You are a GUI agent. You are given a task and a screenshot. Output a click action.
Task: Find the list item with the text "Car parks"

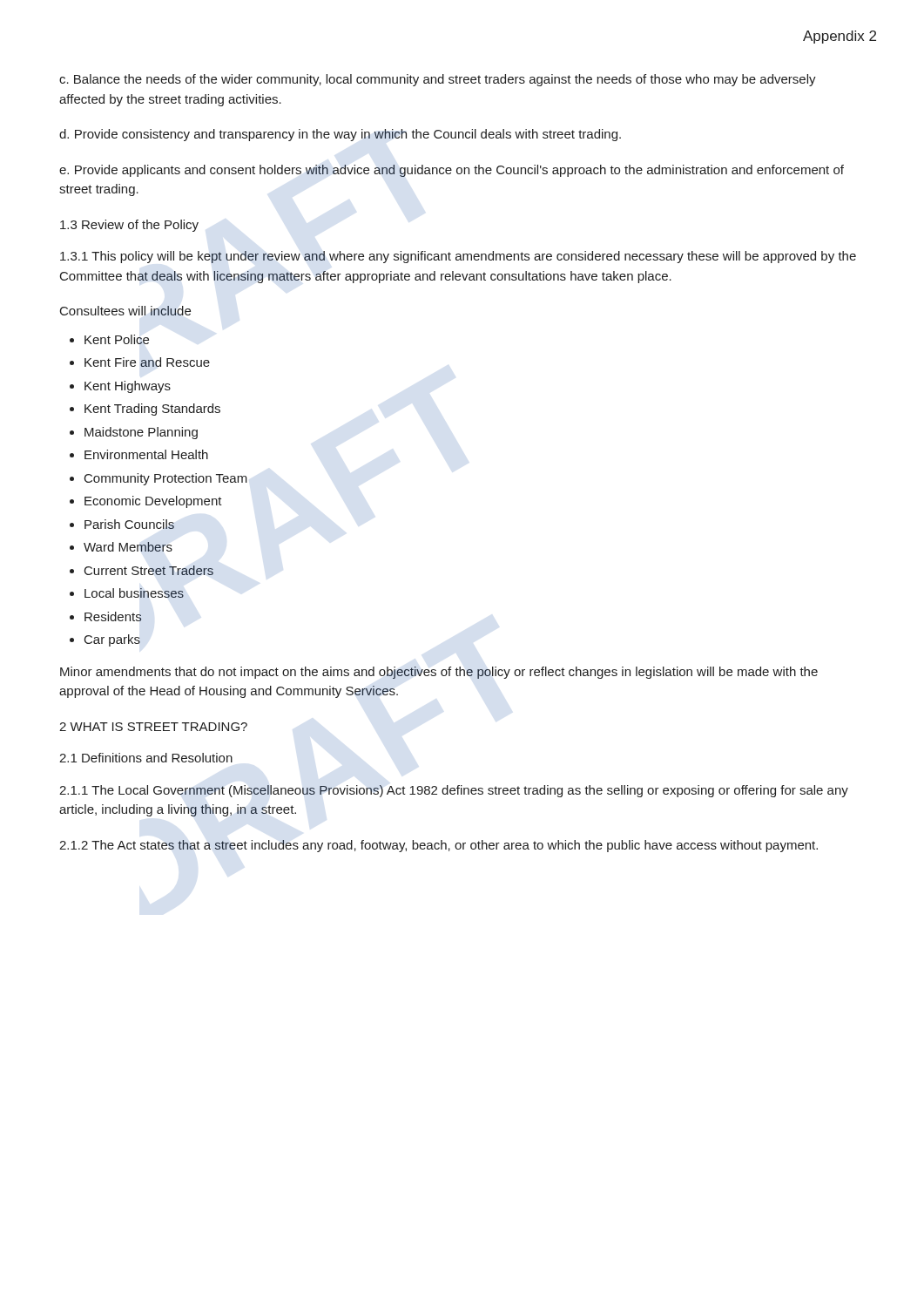(112, 639)
